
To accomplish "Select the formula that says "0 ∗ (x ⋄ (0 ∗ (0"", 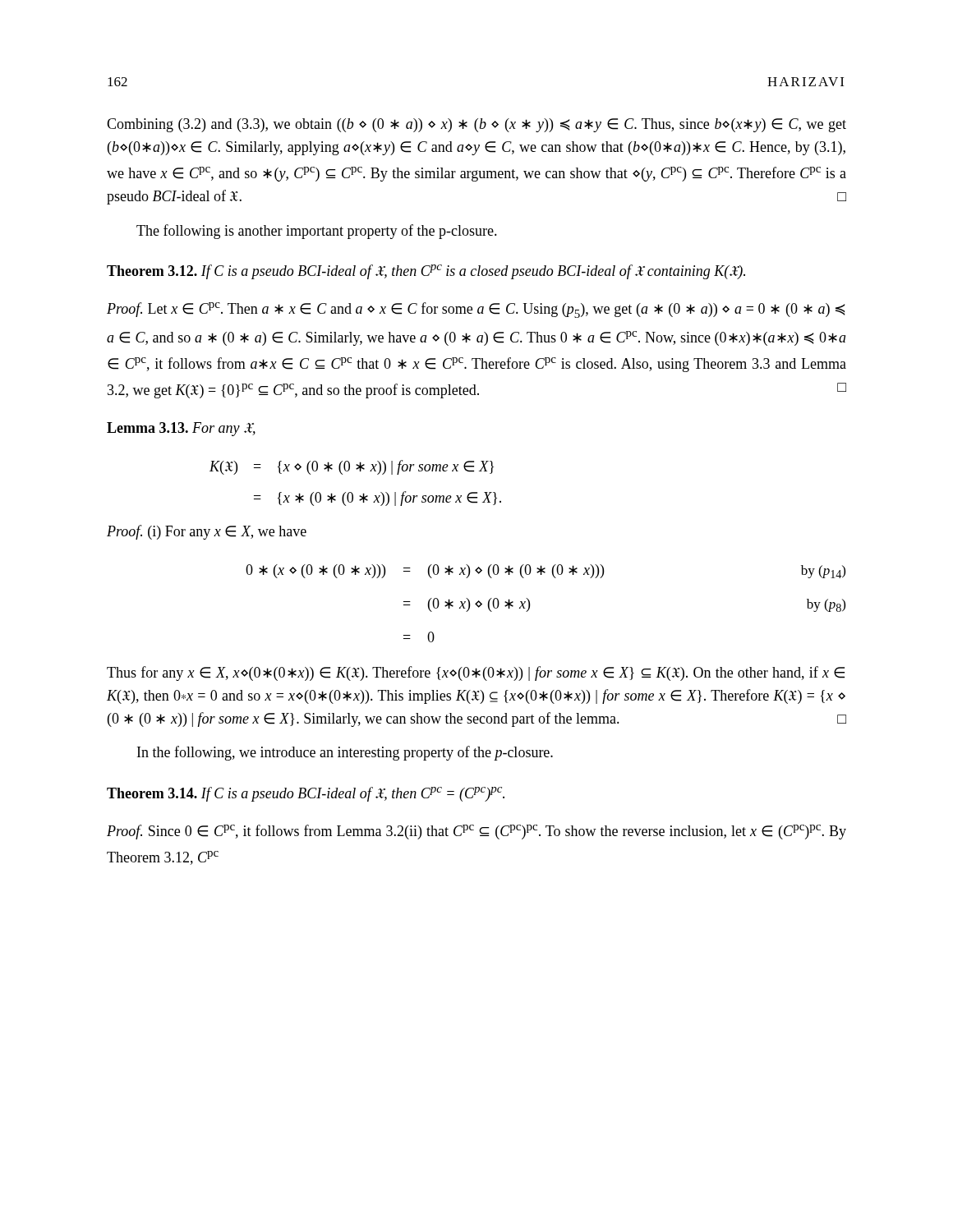I will pyautogui.click(x=509, y=604).
